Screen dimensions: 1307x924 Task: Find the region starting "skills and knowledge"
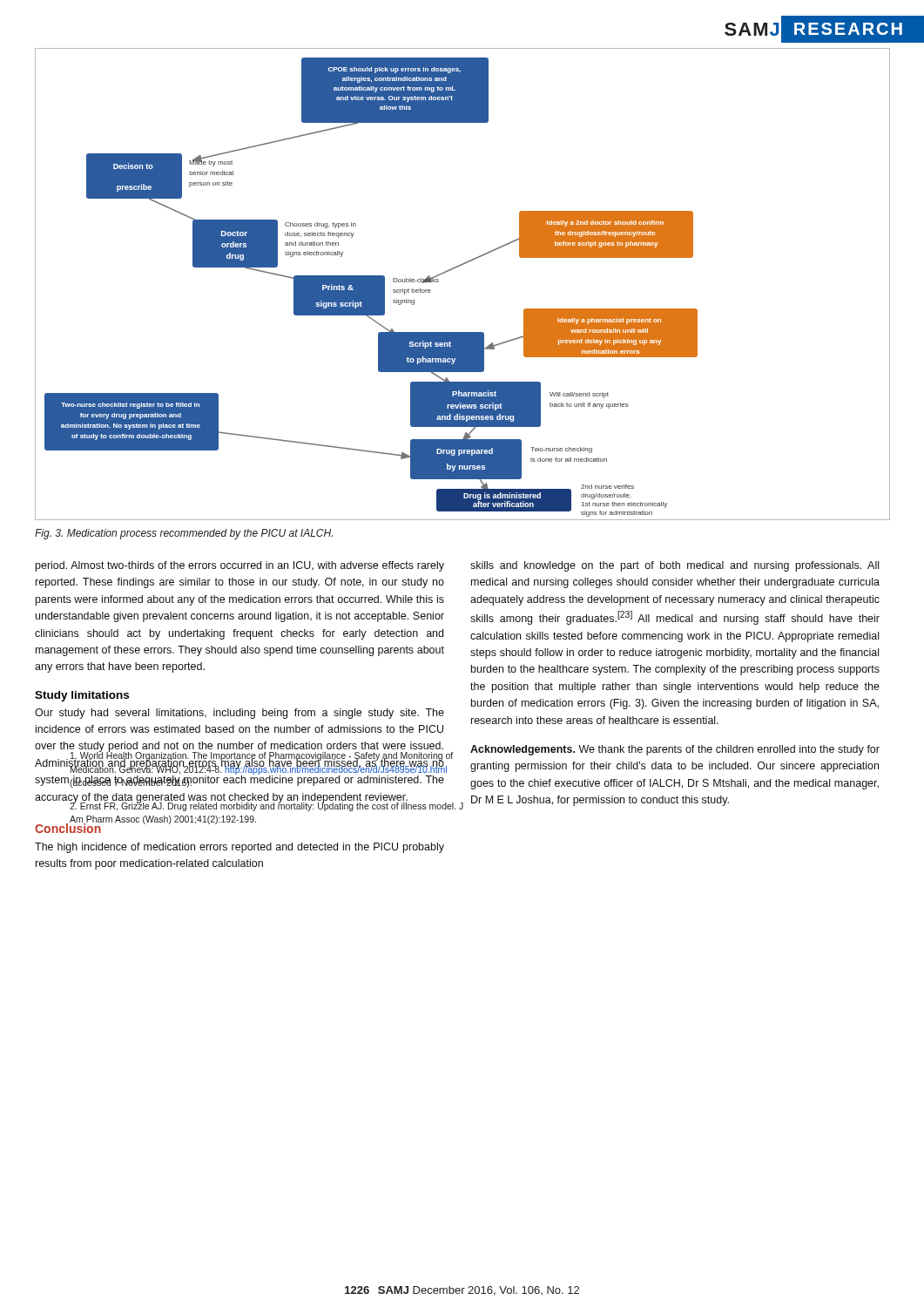675,643
